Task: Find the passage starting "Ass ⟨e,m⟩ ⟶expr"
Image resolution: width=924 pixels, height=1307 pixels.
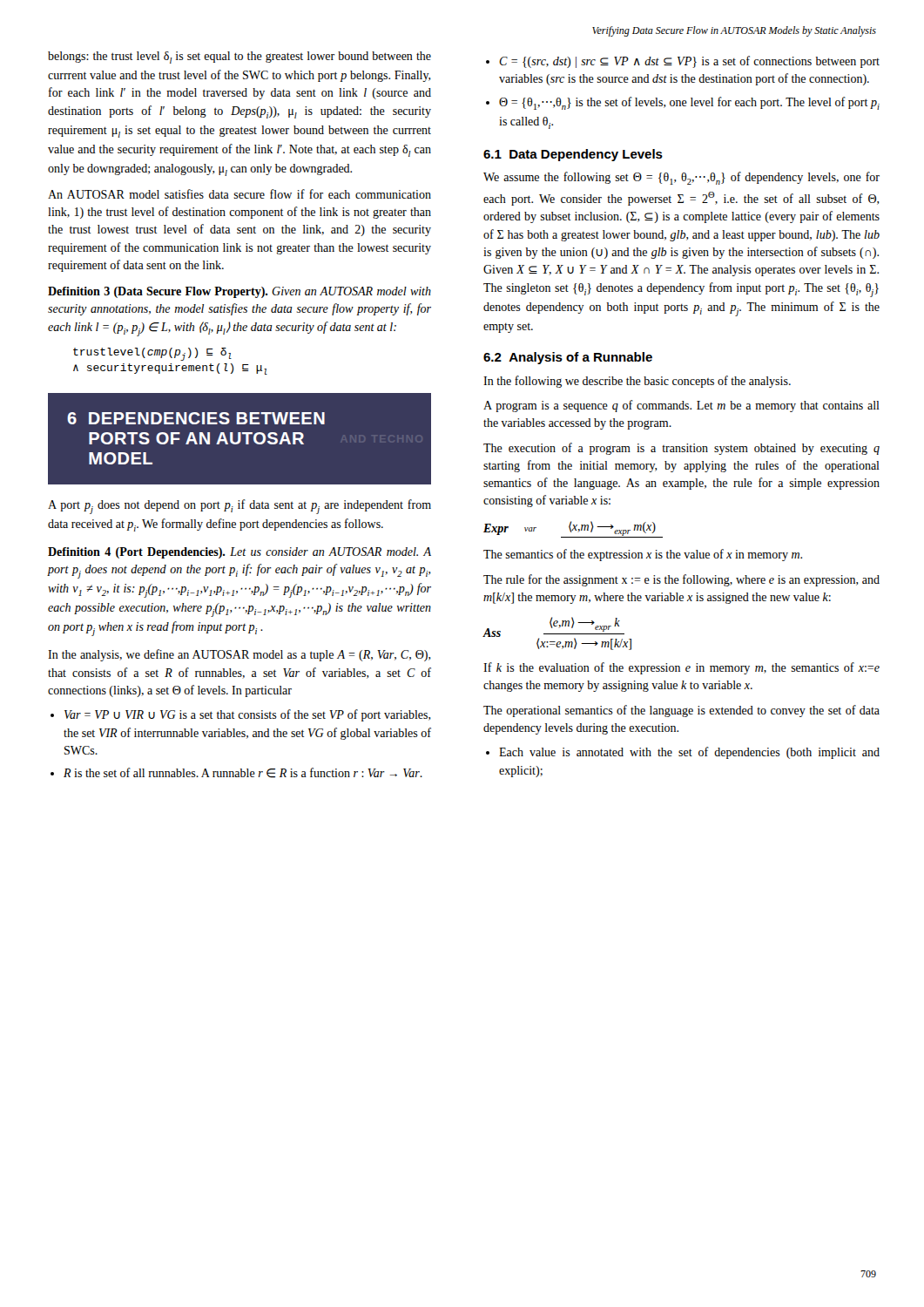Action: coord(560,633)
